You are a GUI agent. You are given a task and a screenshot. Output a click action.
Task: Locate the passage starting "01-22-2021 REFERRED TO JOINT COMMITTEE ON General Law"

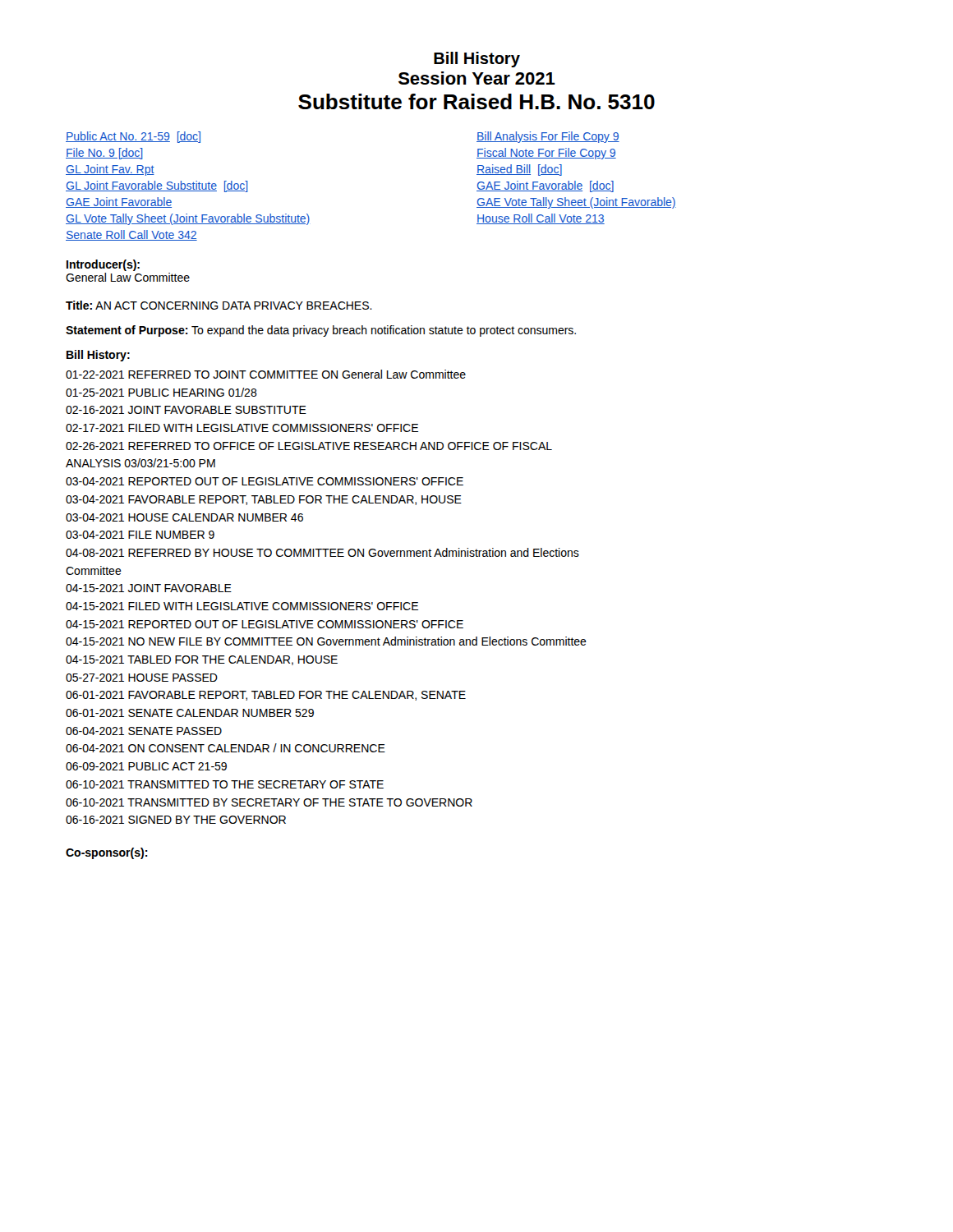click(266, 374)
